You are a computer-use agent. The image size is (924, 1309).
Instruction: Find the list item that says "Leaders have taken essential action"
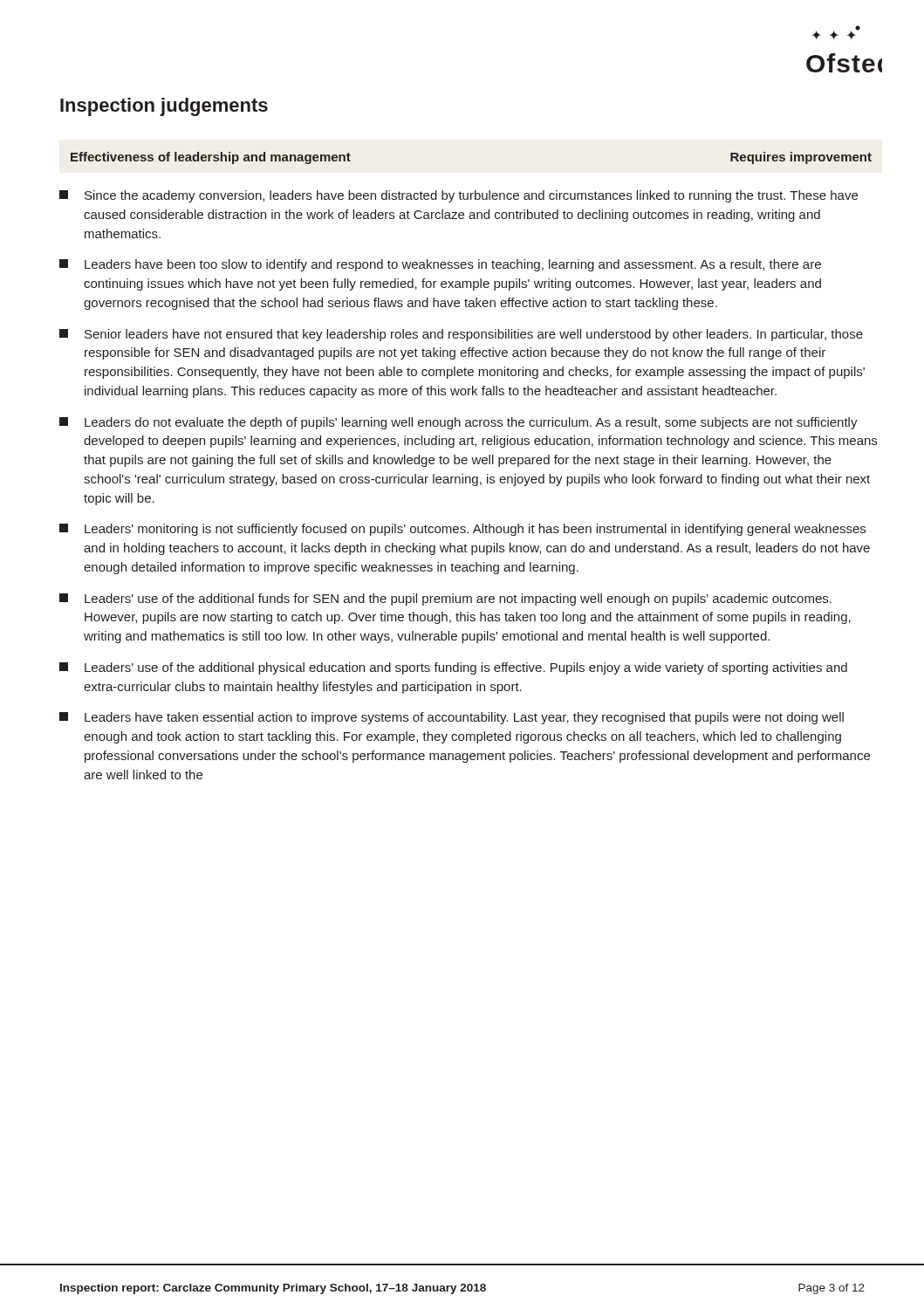[x=471, y=746]
